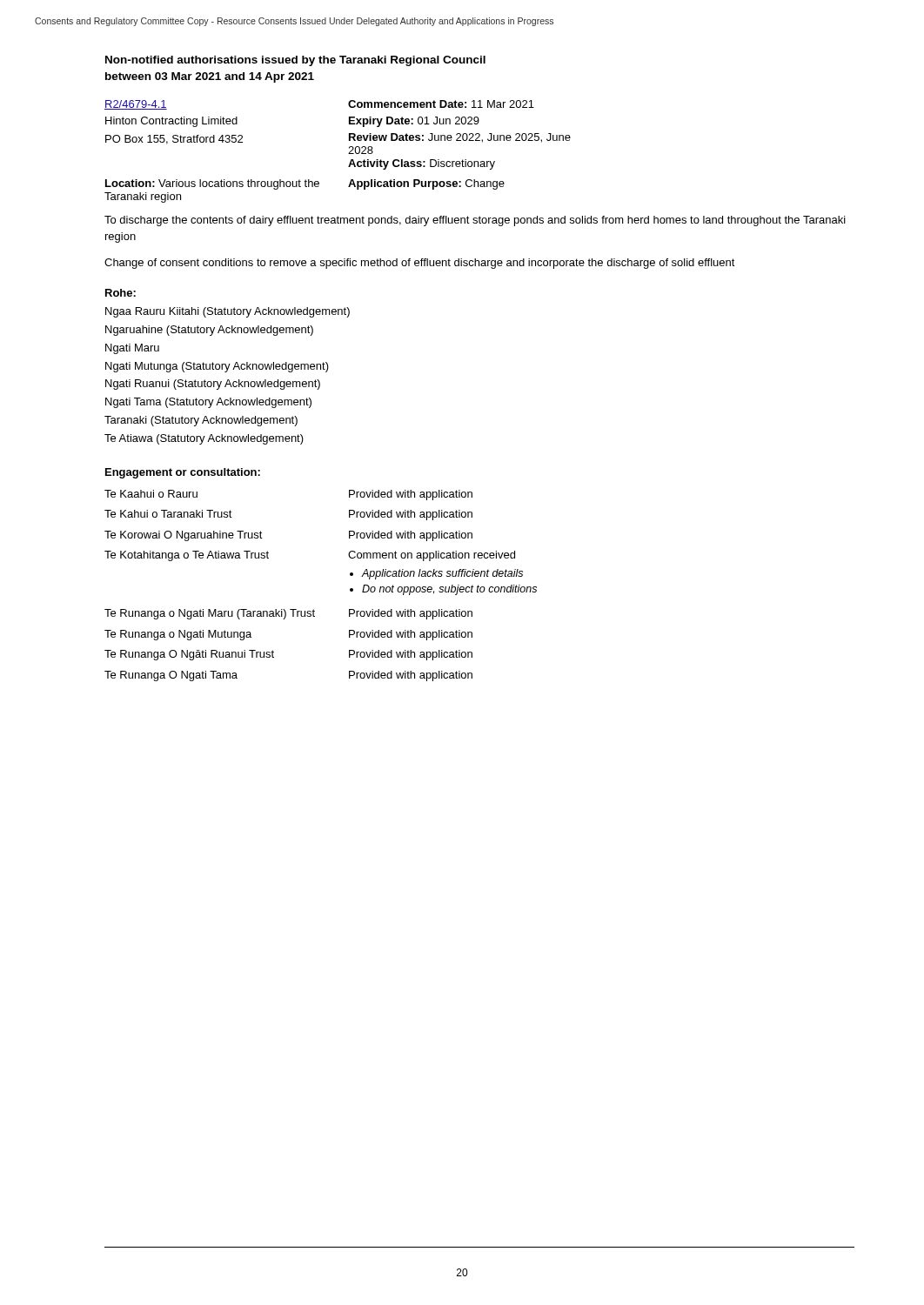Select the section header that reads "Engagement or consultation:"
This screenshot has width=924, height=1305.
pyautogui.click(x=183, y=473)
